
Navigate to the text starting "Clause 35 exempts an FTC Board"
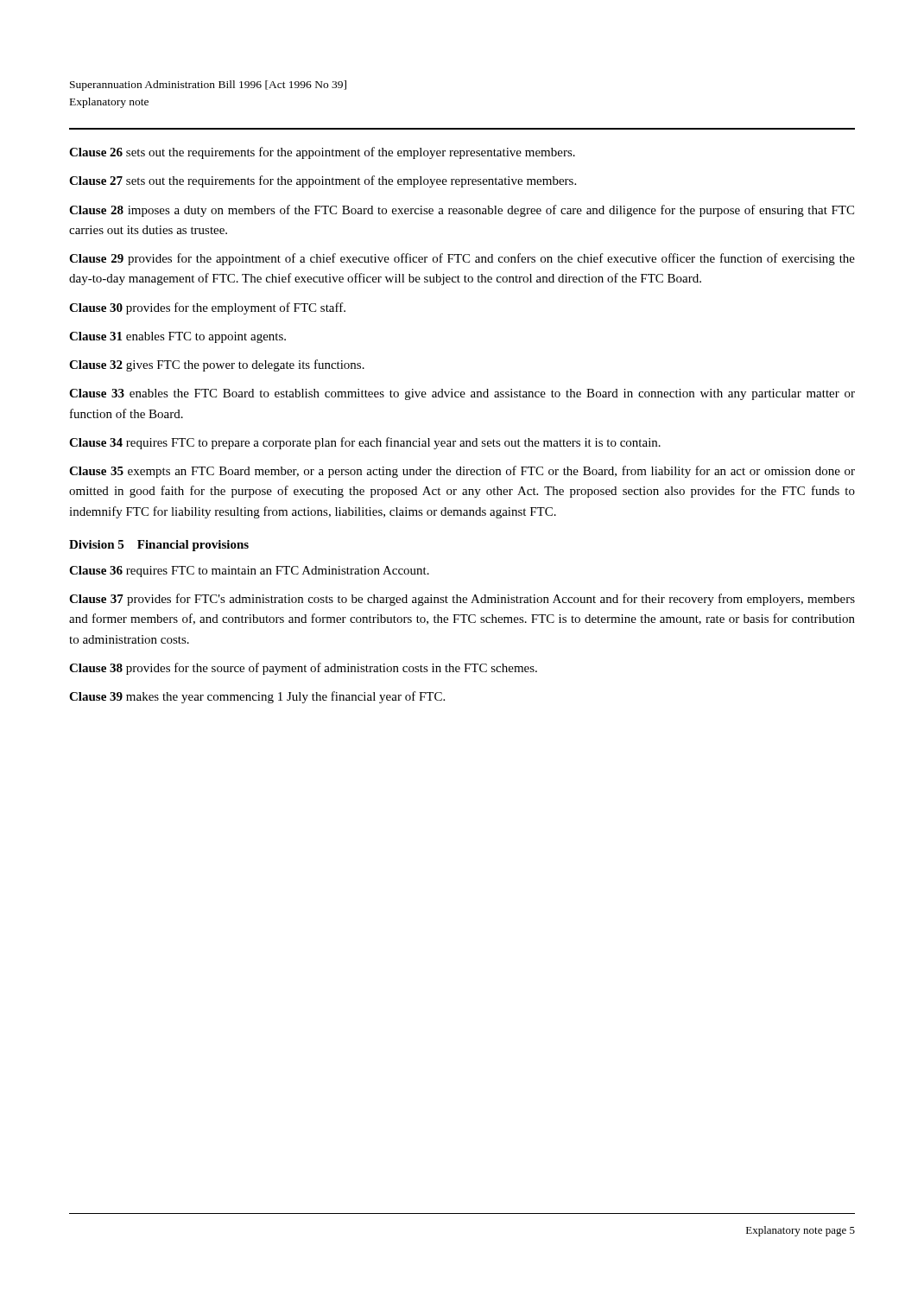pos(462,491)
